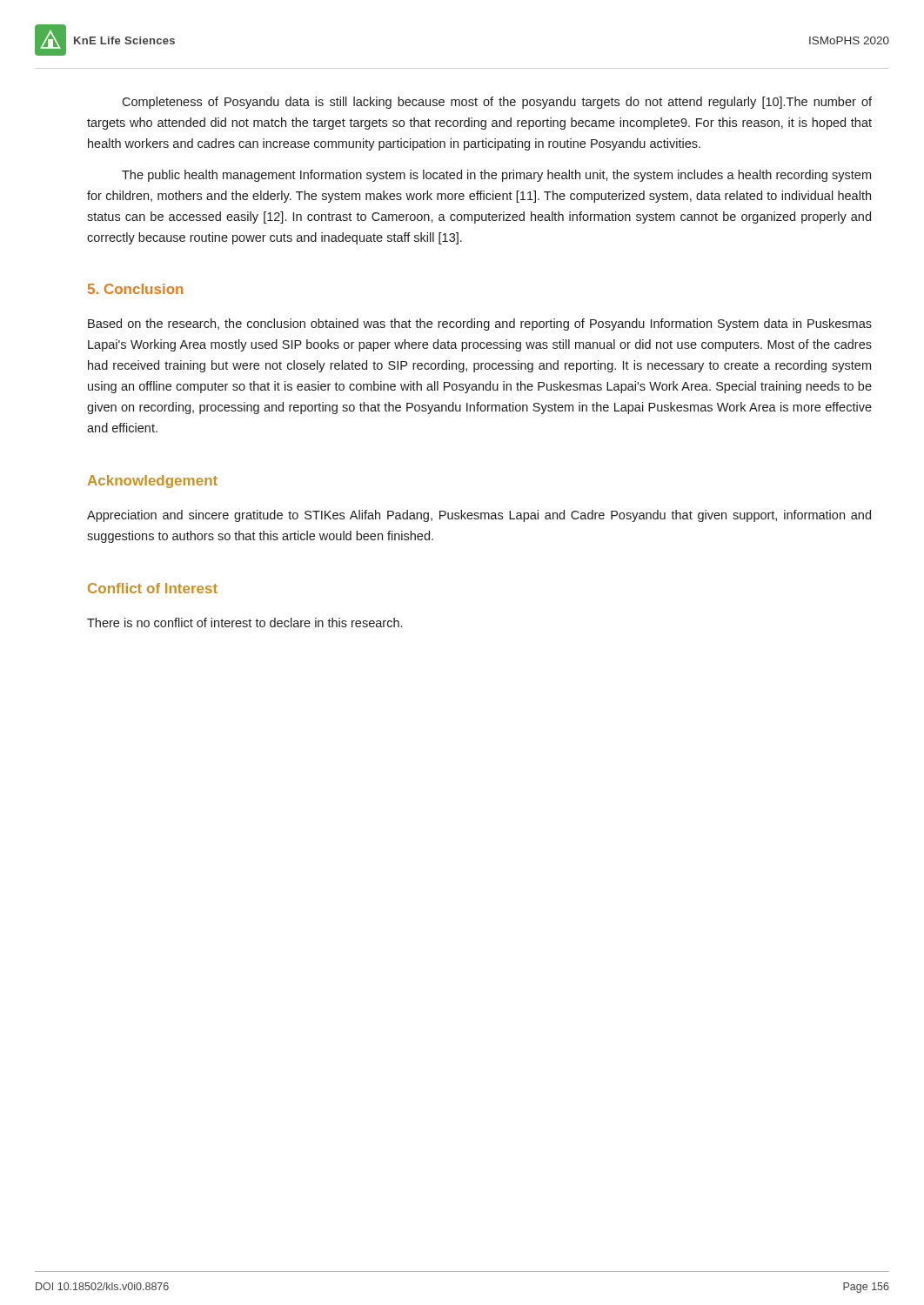This screenshot has height=1305, width=924.
Task: Select the region starting "Appreciation and sincere gratitude to"
Action: click(x=479, y=525)
